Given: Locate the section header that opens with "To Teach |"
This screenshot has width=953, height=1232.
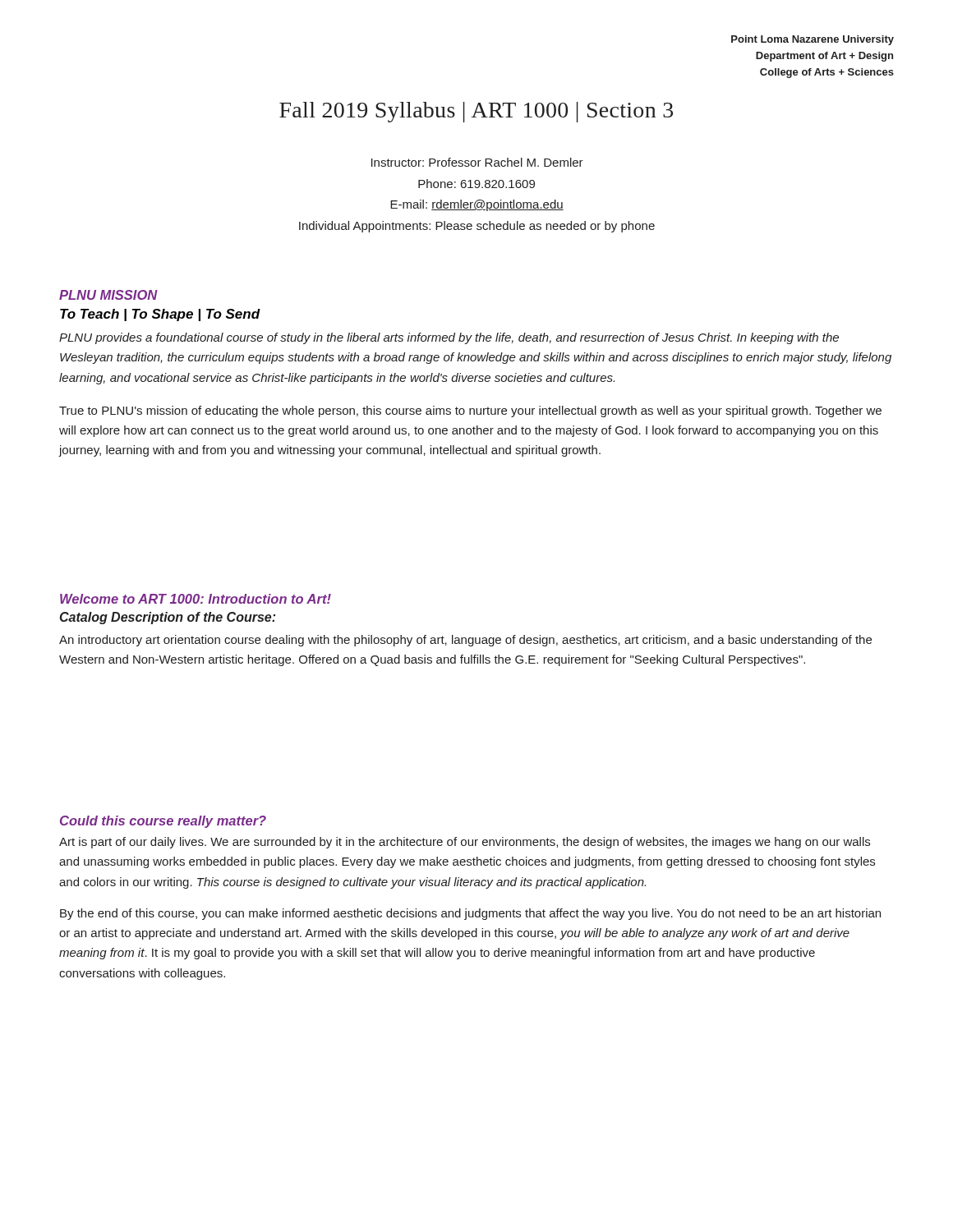Looking at the screenshot, I should tap(159, 314).
